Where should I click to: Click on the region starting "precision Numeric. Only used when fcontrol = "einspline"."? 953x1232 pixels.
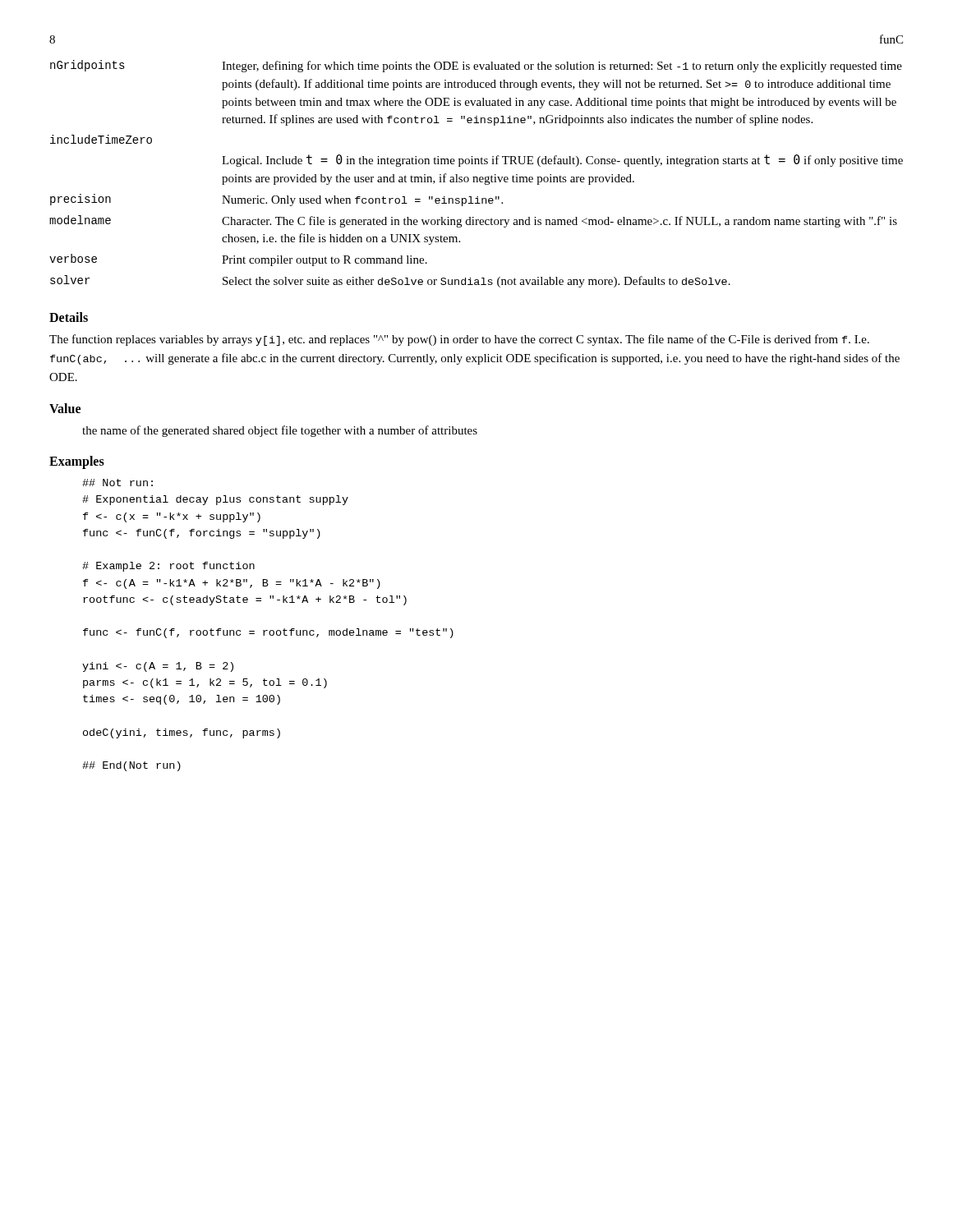tap(476, 200)
